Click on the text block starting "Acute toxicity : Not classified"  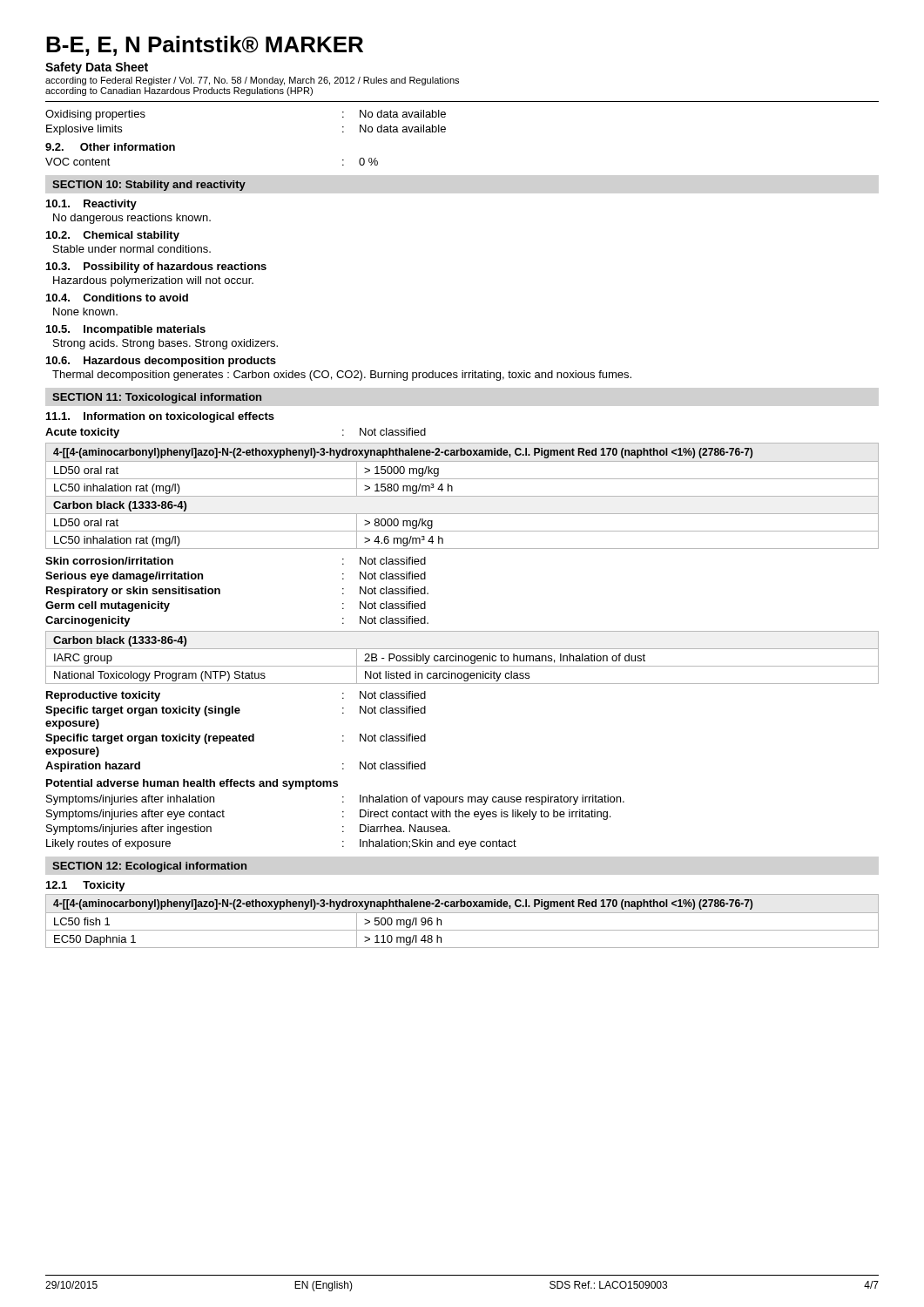(236, 432)
